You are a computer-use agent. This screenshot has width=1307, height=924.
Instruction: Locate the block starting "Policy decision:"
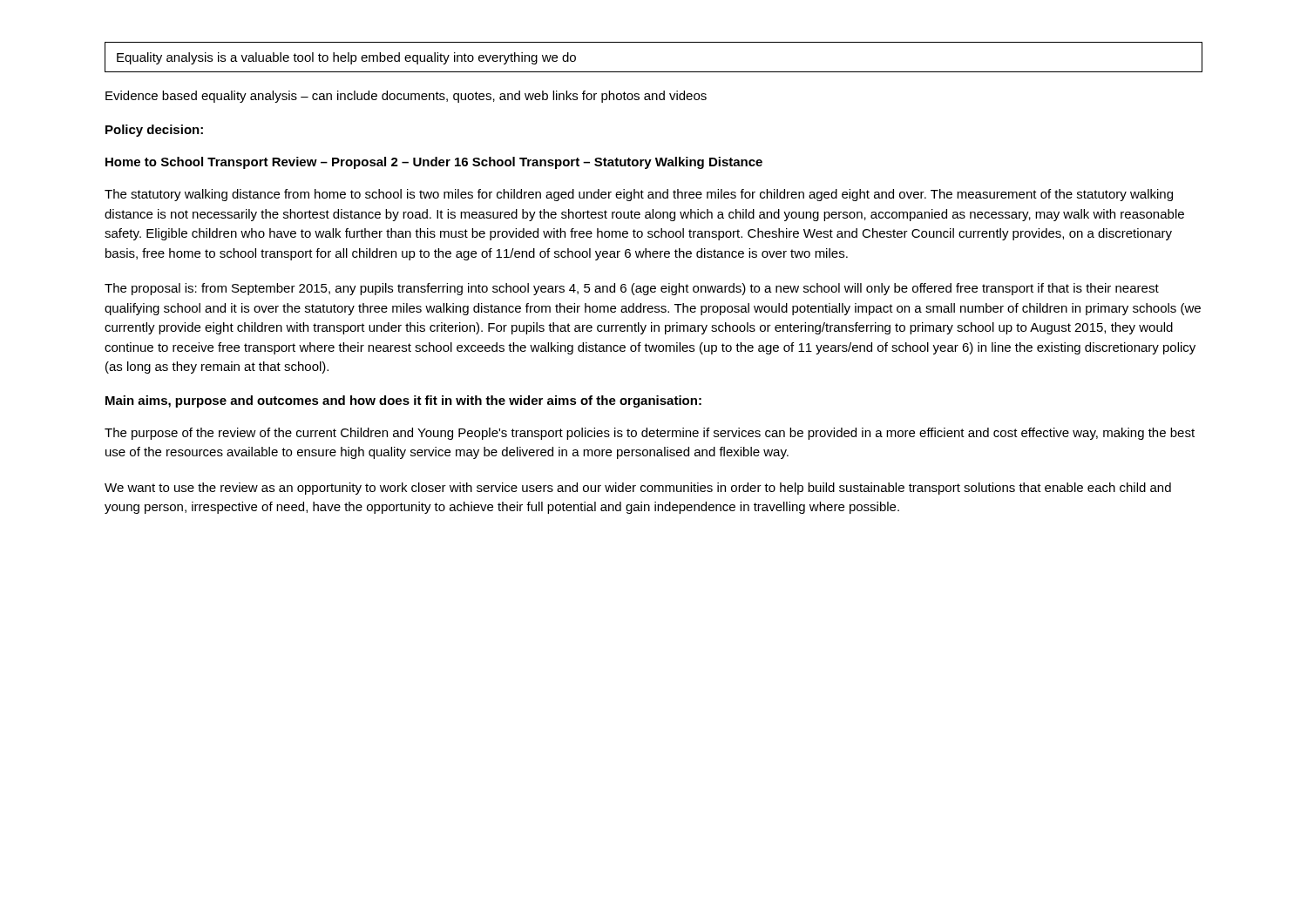pos(154,129)
